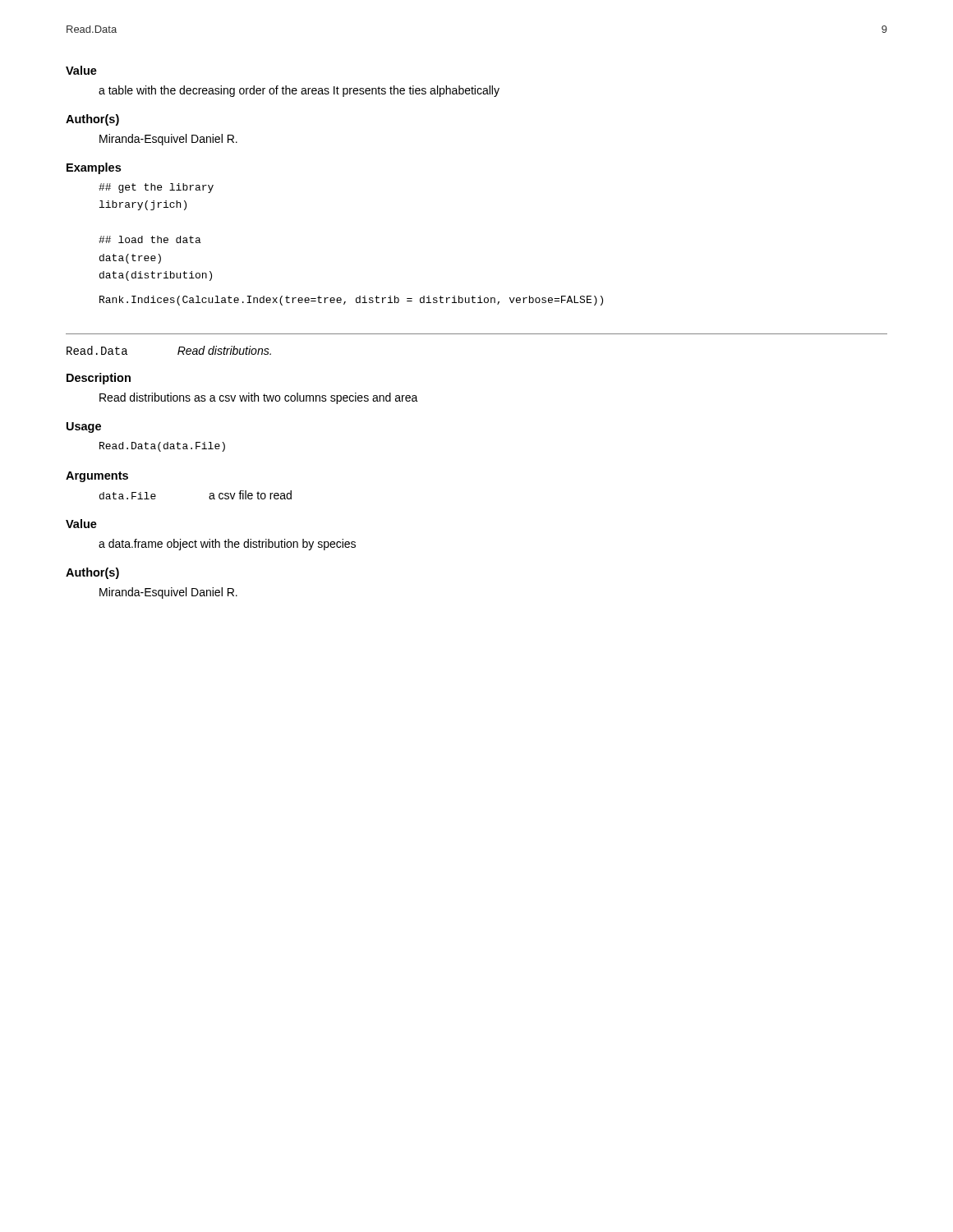Locate the section header with the text "Read.Data Read distributions."

point(169,351)
